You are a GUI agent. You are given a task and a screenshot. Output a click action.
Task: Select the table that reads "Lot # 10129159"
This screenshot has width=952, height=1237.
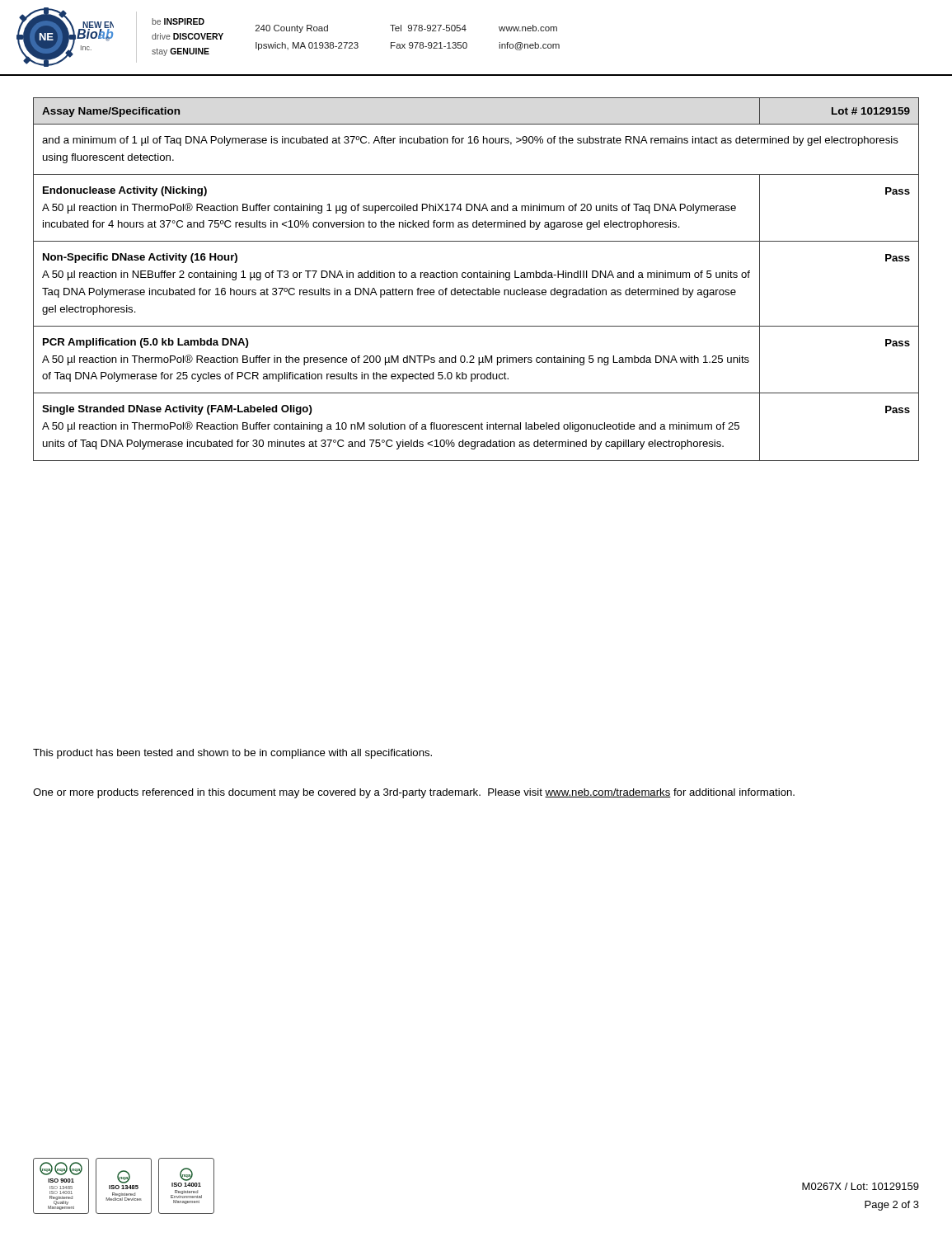[x=476, y=279]
